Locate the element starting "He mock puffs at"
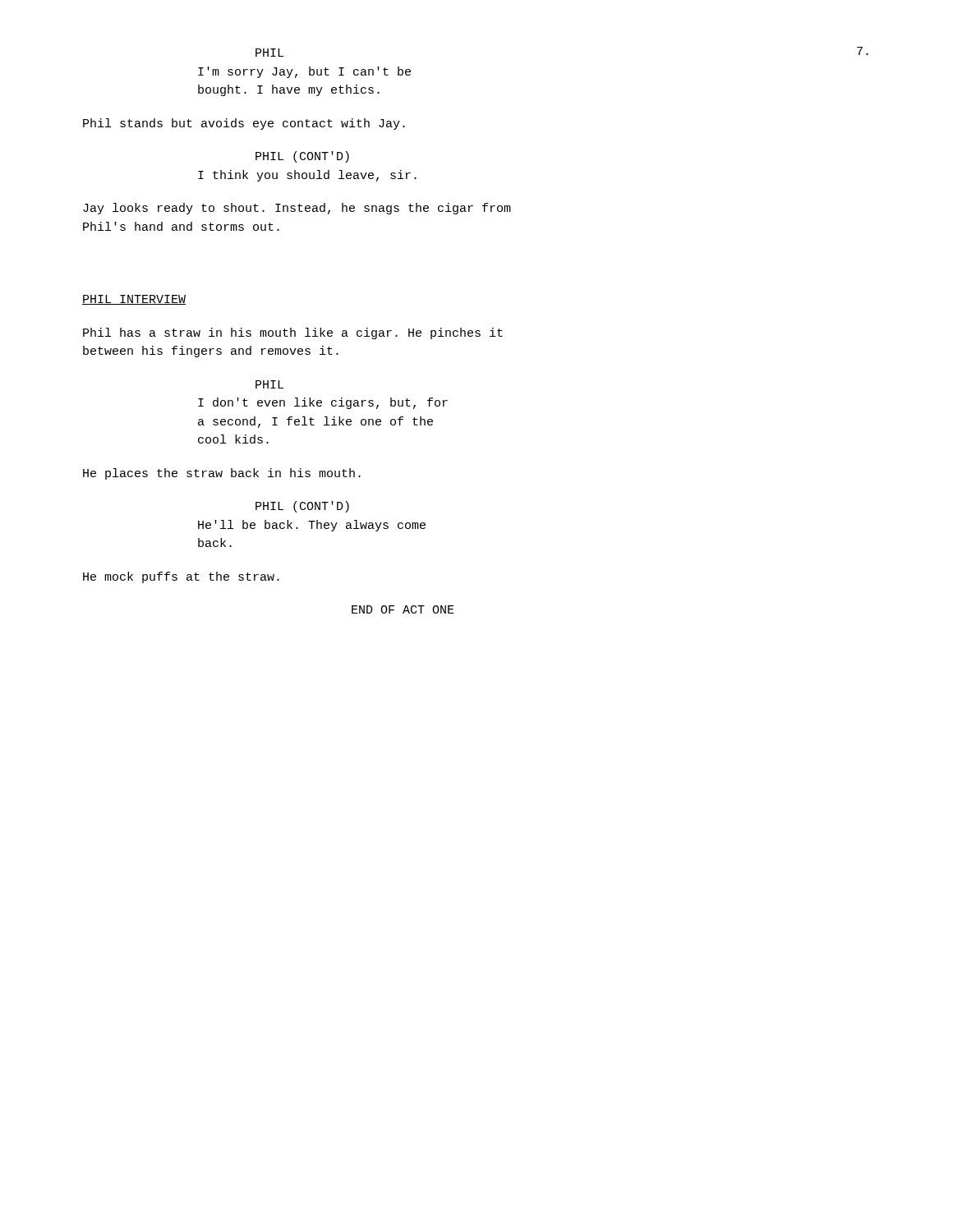This screenshot has width=953, height=1232. (x=182, y=577)
